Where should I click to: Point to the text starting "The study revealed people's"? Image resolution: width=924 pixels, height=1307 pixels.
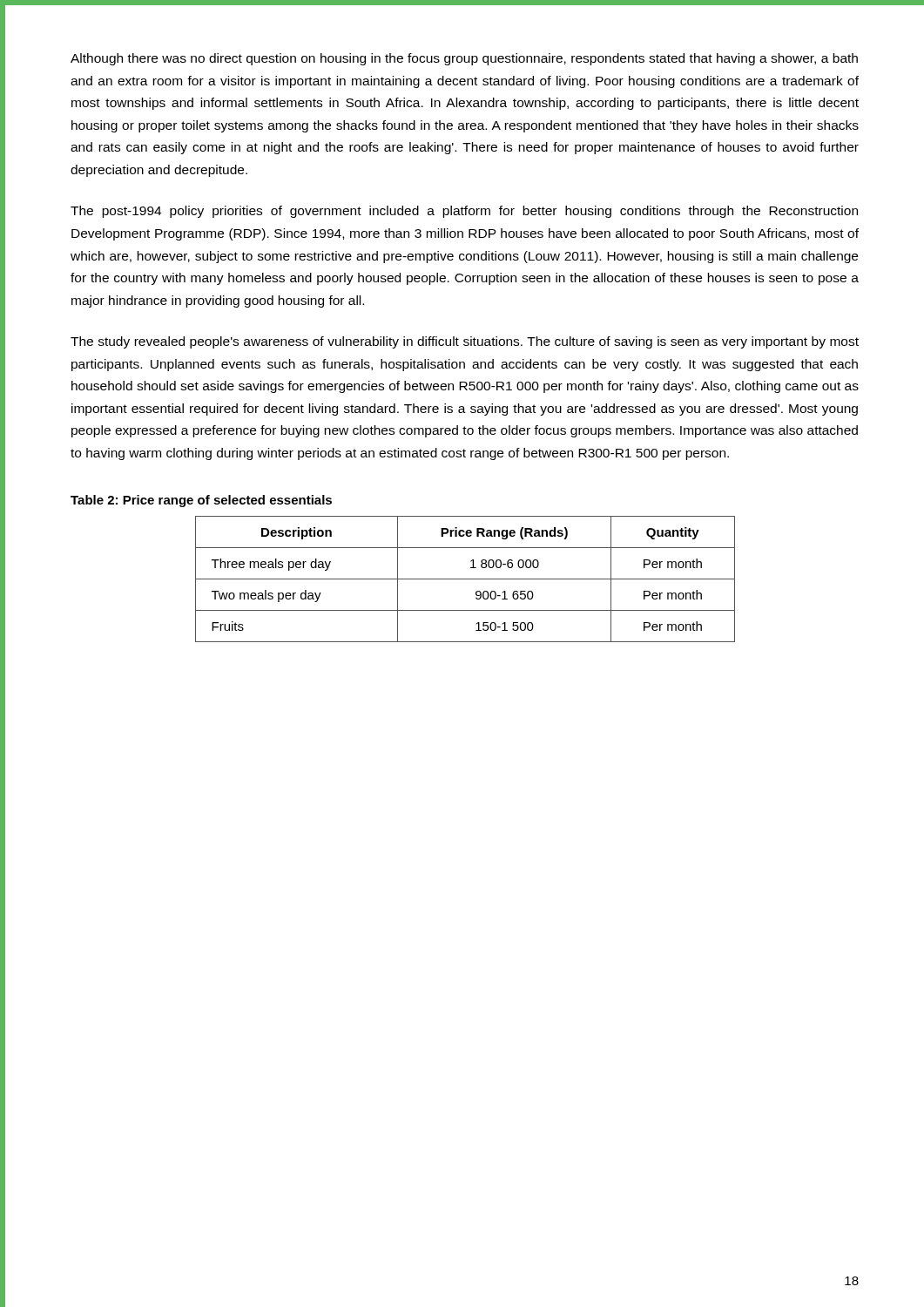click(x=465, y=397)
